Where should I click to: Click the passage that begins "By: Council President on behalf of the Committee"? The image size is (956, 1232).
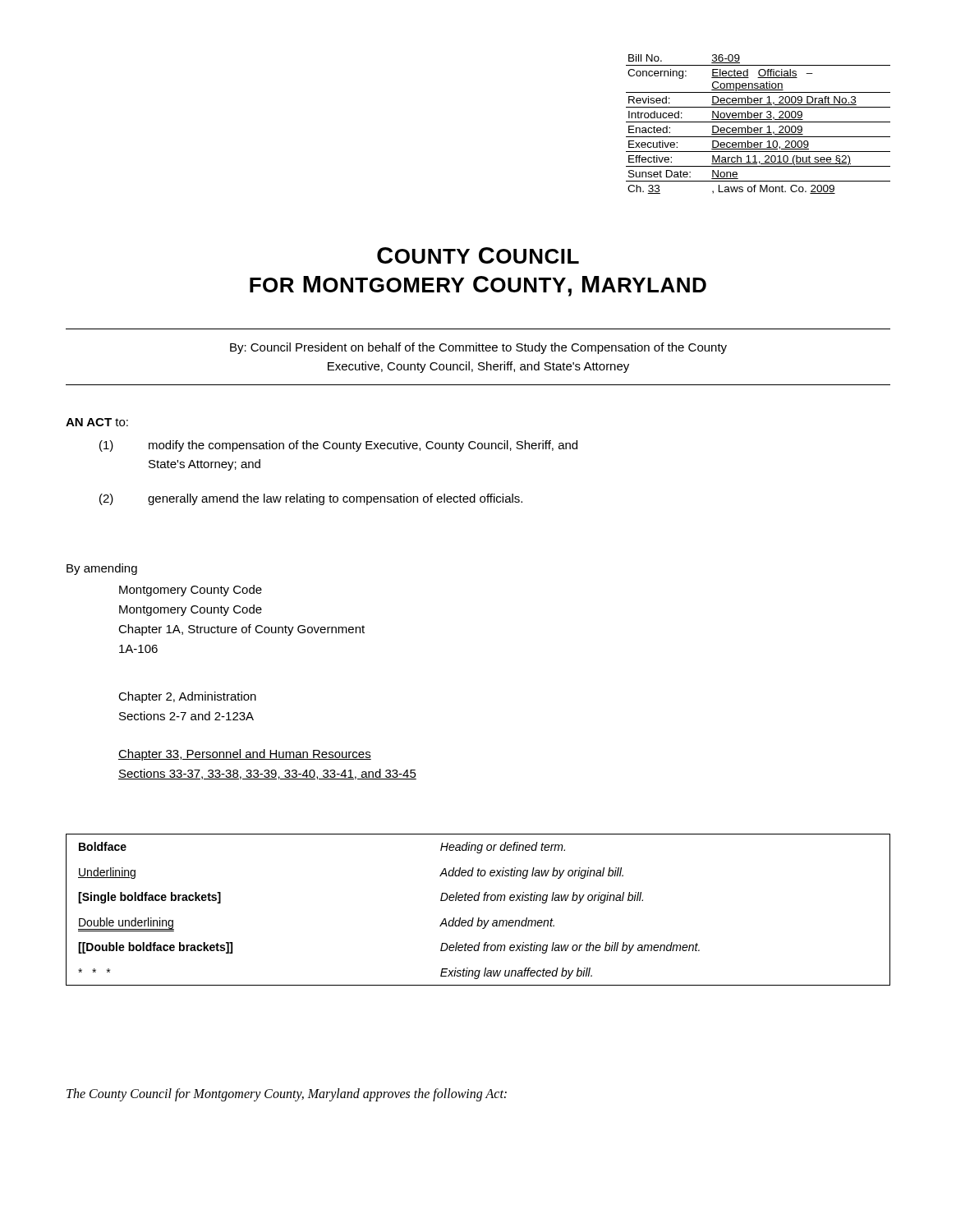click(x=478, y=357)
